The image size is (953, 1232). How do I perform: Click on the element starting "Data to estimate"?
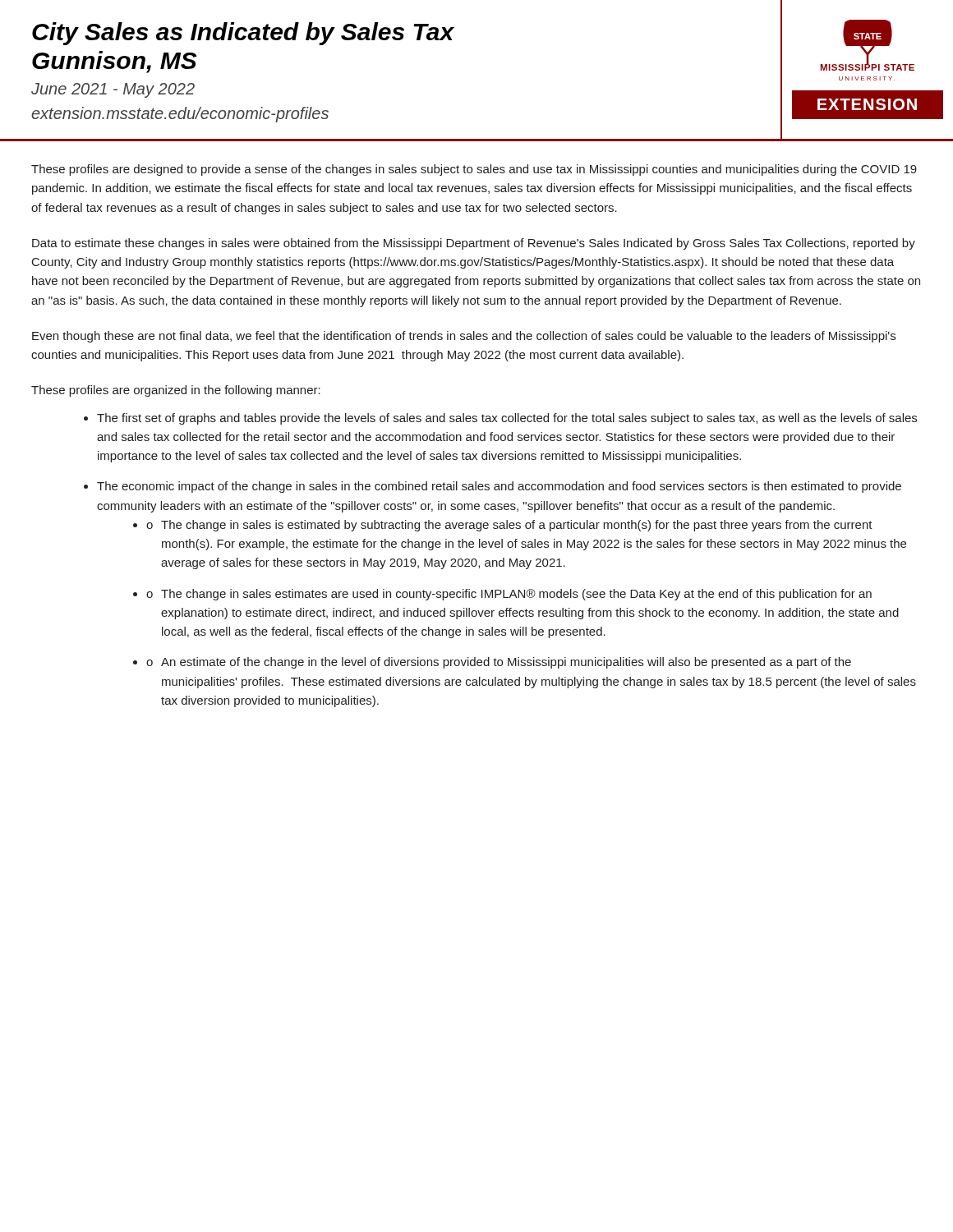click(476, 271)
